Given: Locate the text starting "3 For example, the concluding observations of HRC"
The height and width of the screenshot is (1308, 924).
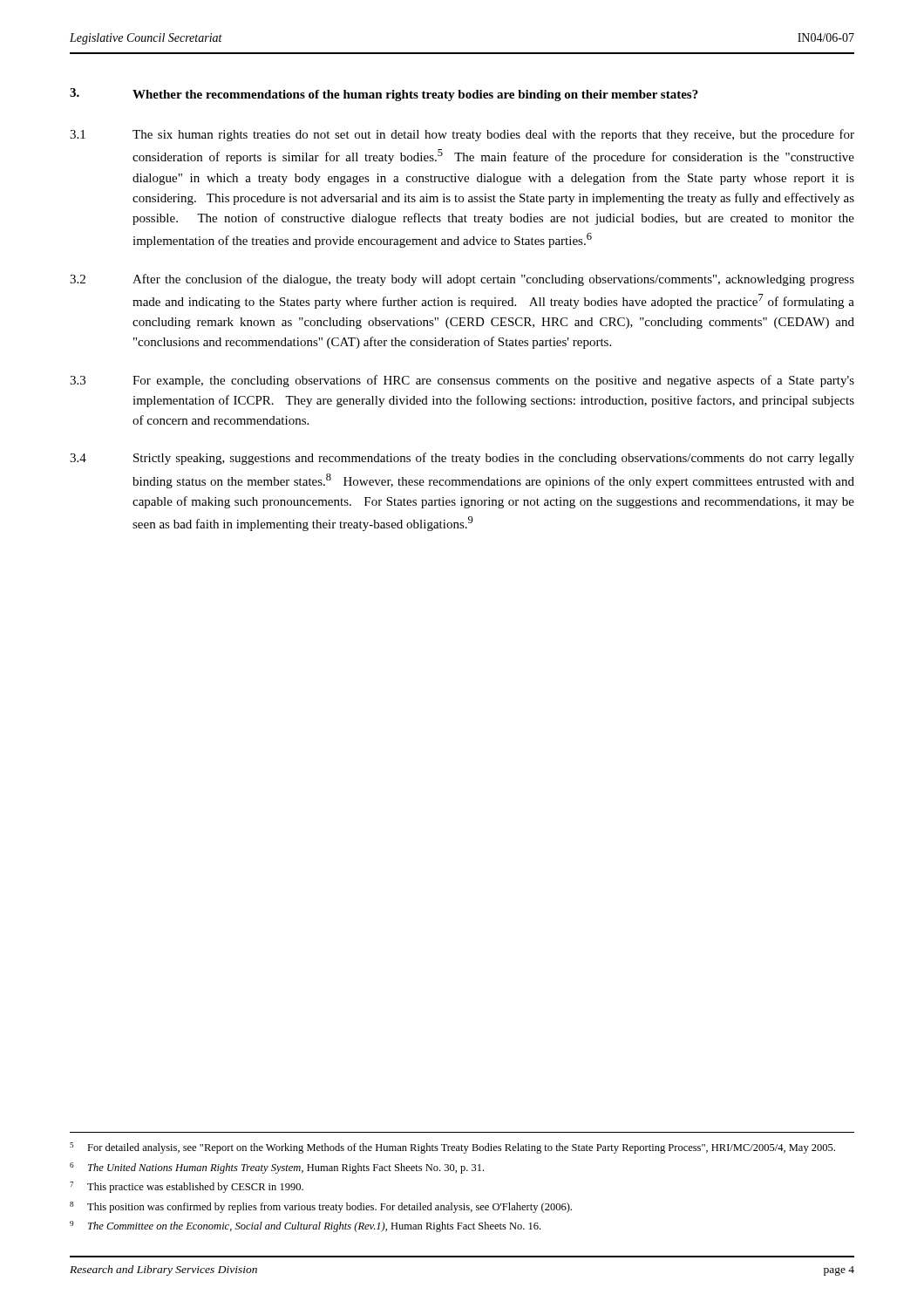Looking at the screenshot, I should (462, 401).
